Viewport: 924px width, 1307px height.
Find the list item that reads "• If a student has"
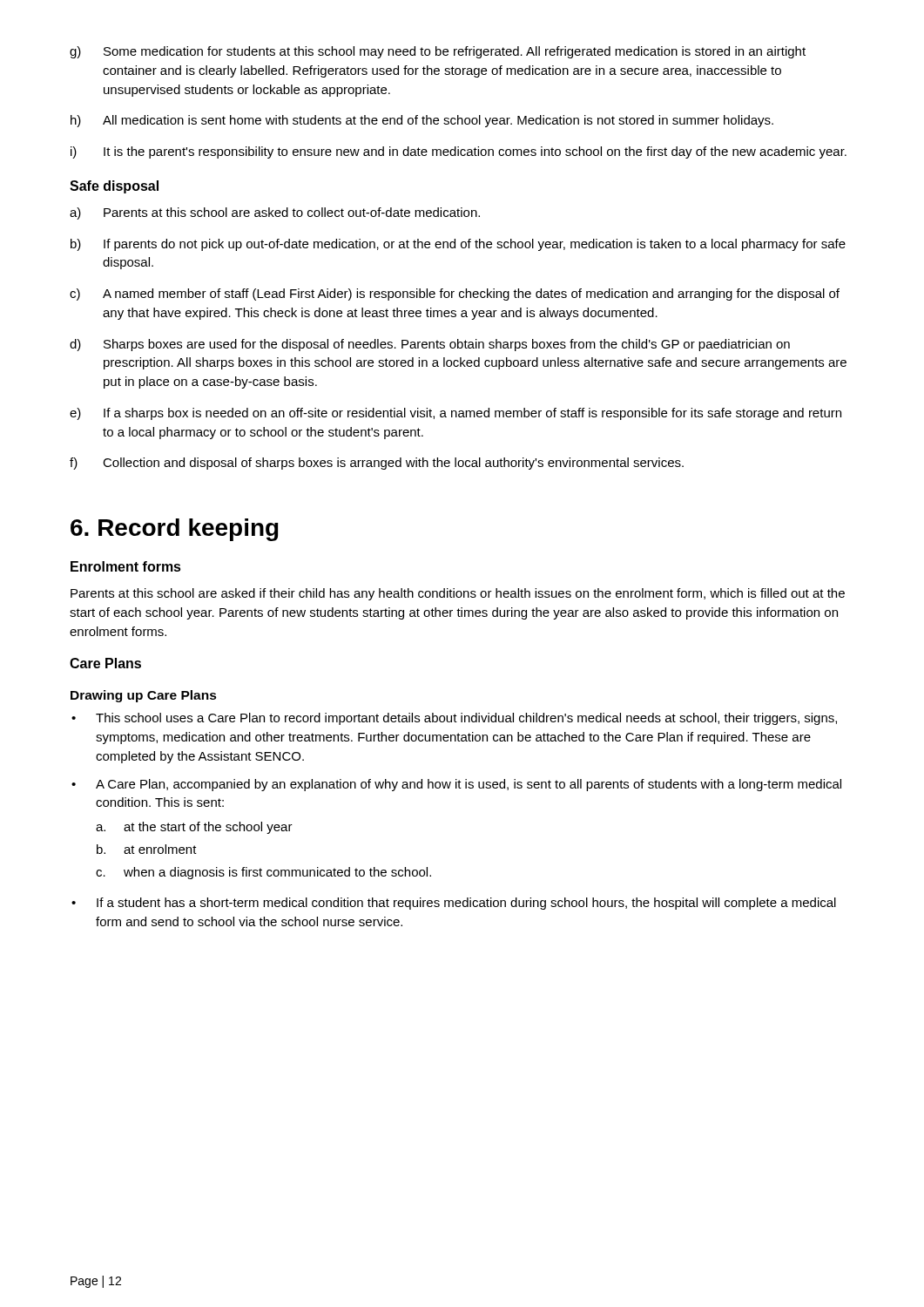[462, 912]
